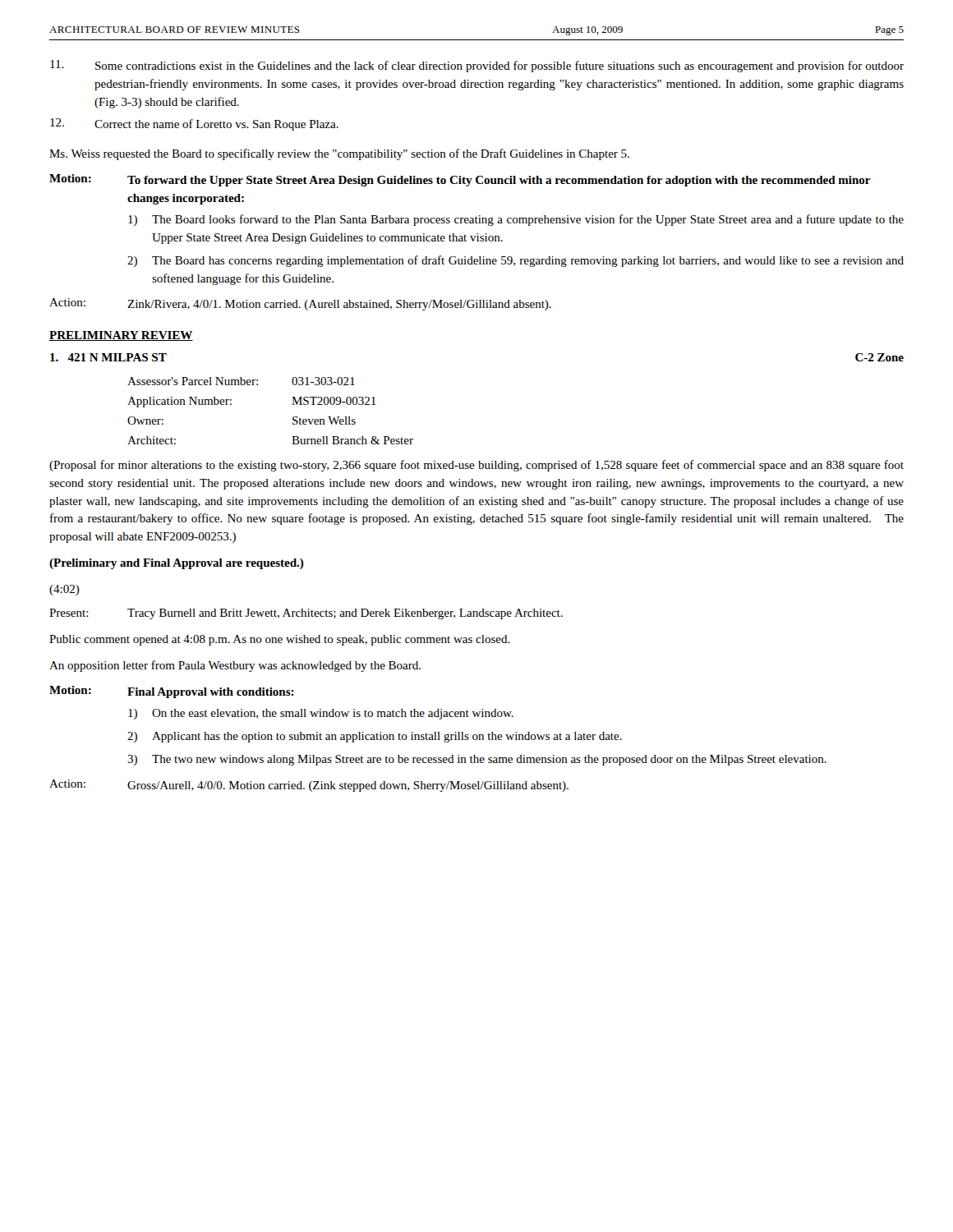Where is the passage that starts "An opposition letter from Paula Westbury"?
This screenshot has height=1232, width=953.
[235, 665]
